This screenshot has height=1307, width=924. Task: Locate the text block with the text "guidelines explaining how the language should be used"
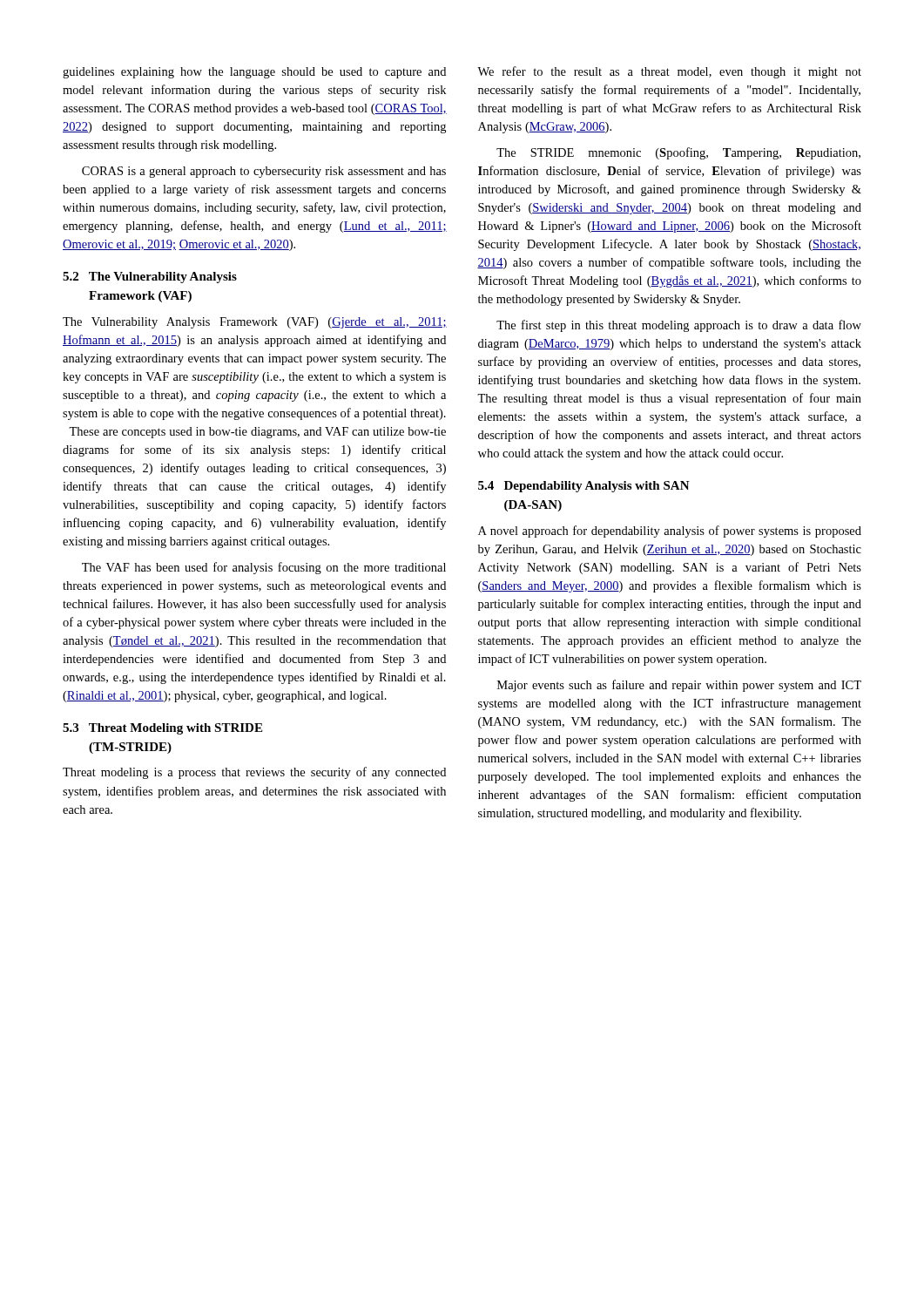click(255, 109)
